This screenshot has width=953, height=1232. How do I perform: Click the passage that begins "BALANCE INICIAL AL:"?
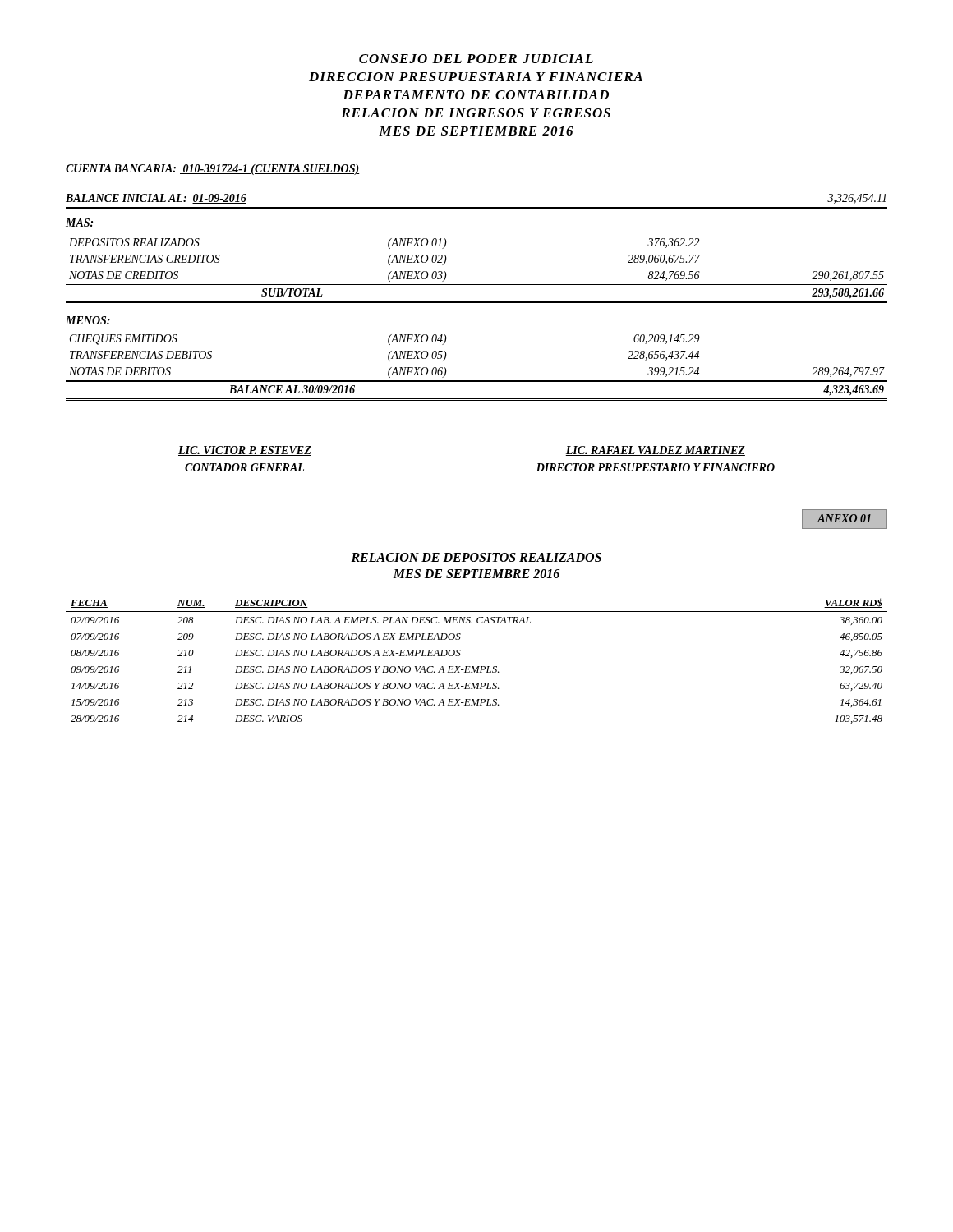[x=476, y=199]
